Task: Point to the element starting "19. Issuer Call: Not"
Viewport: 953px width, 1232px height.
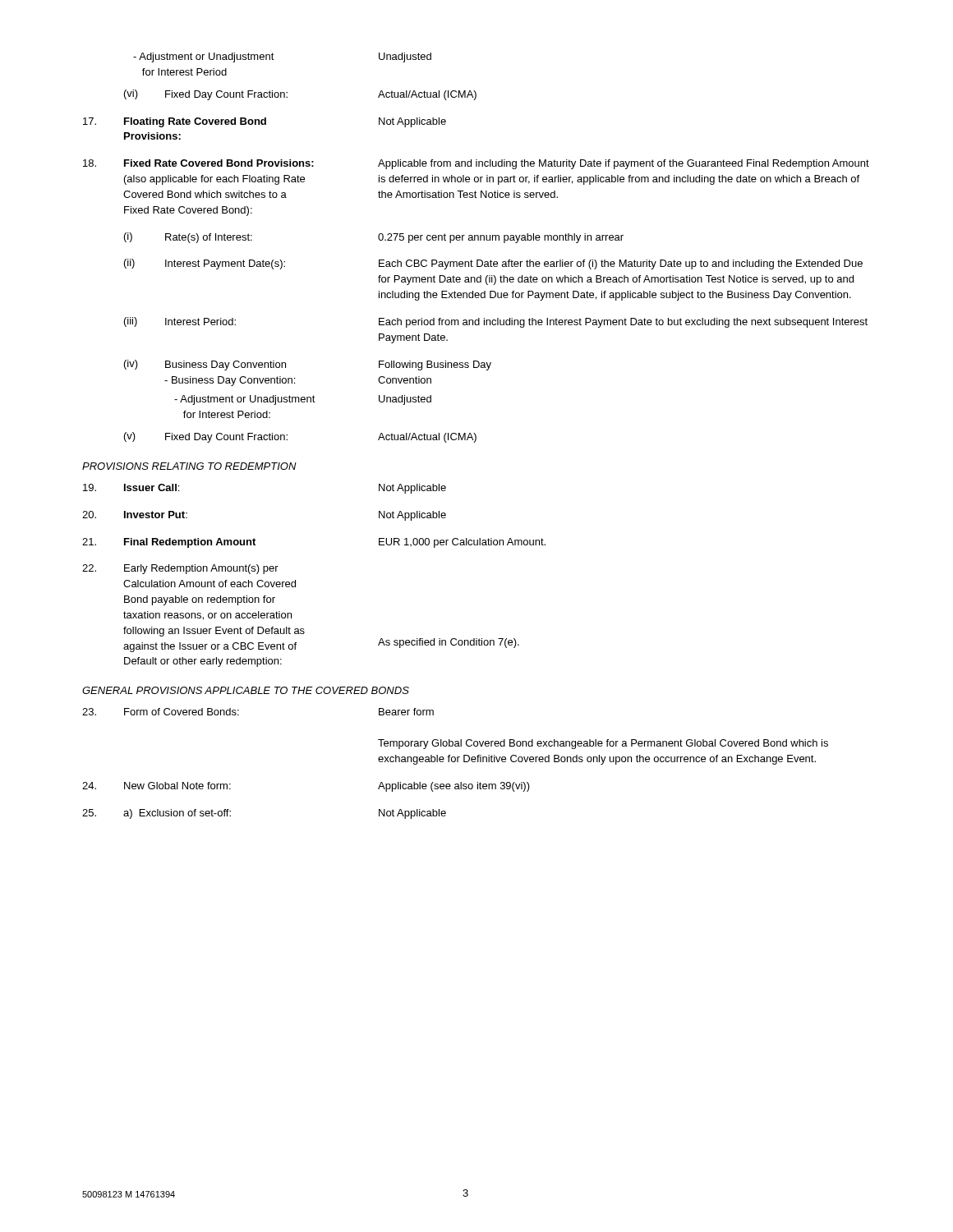Action: point(152,488)
